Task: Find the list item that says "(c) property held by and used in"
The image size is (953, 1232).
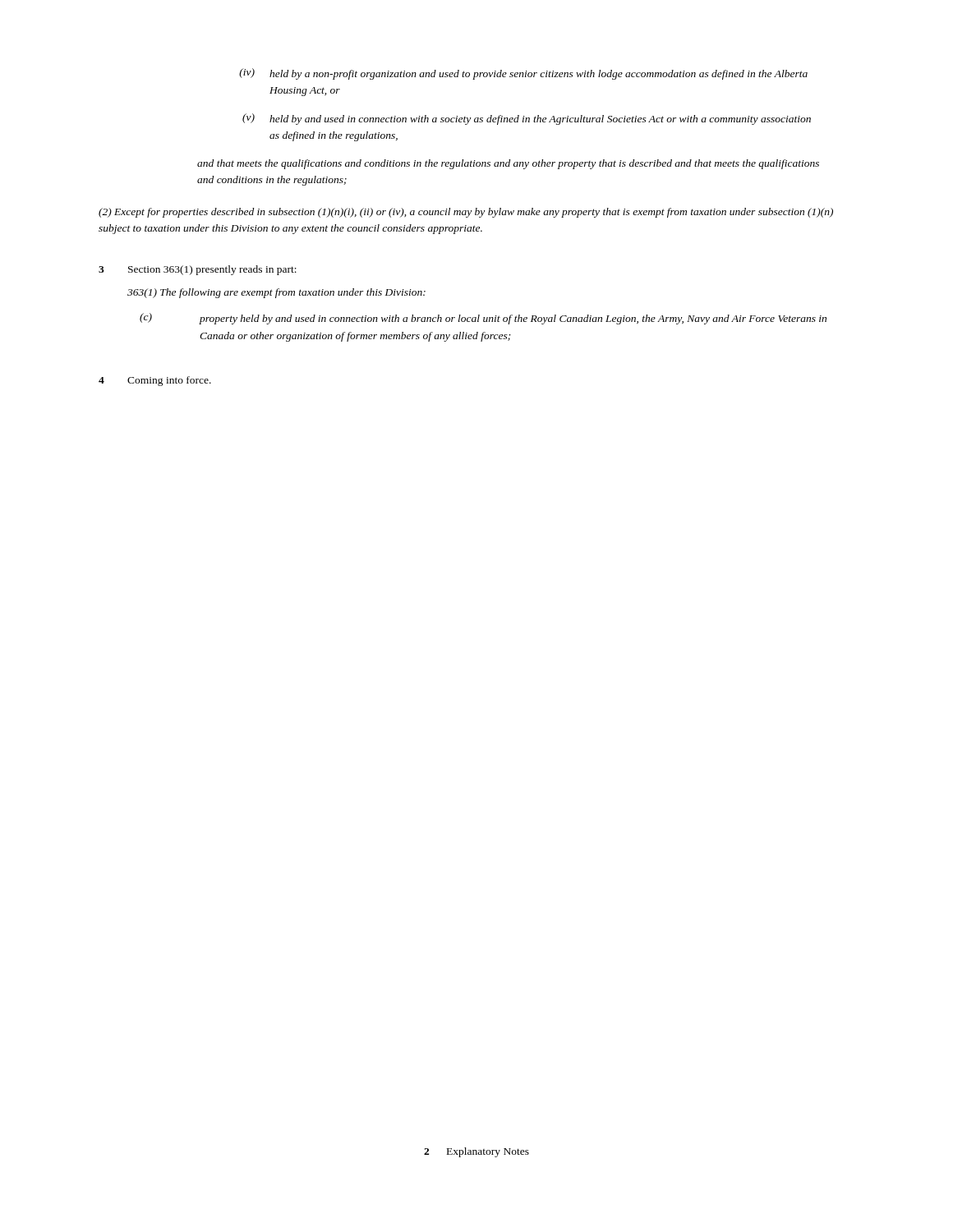Action: pos(491,327)
